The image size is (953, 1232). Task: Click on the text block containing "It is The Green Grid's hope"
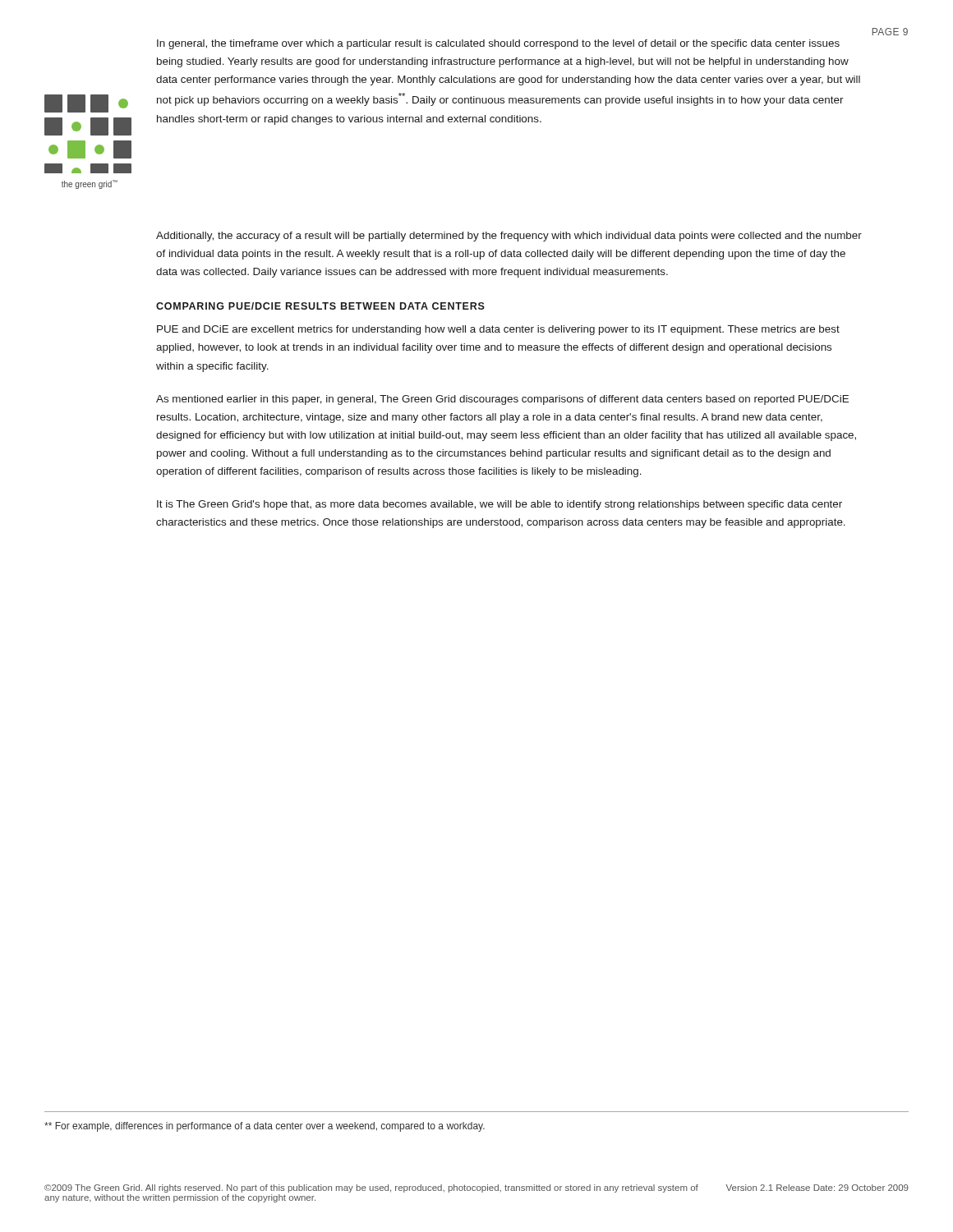(x=501, y=513)
